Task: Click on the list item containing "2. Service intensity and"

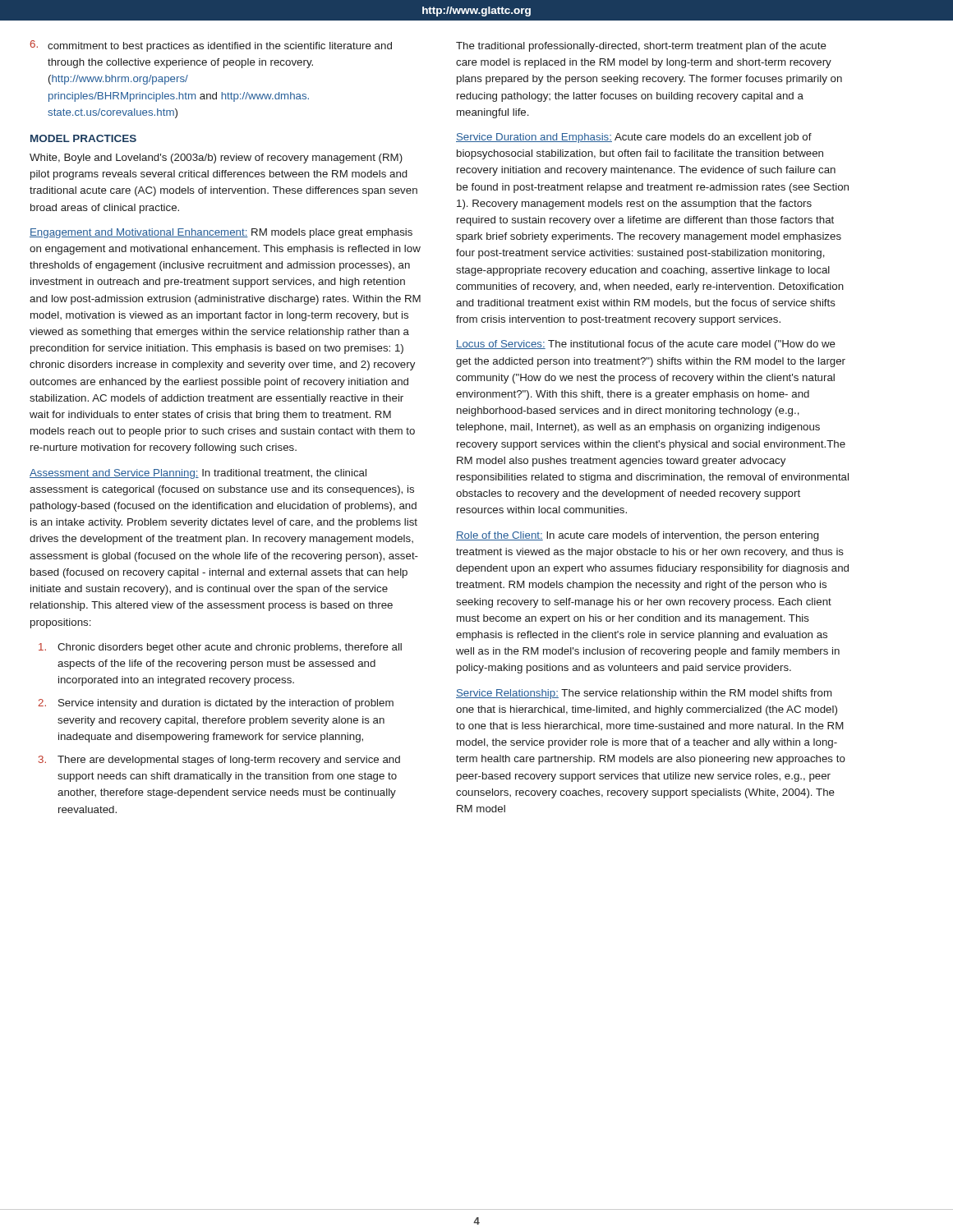Action: (x=230, y=720)
